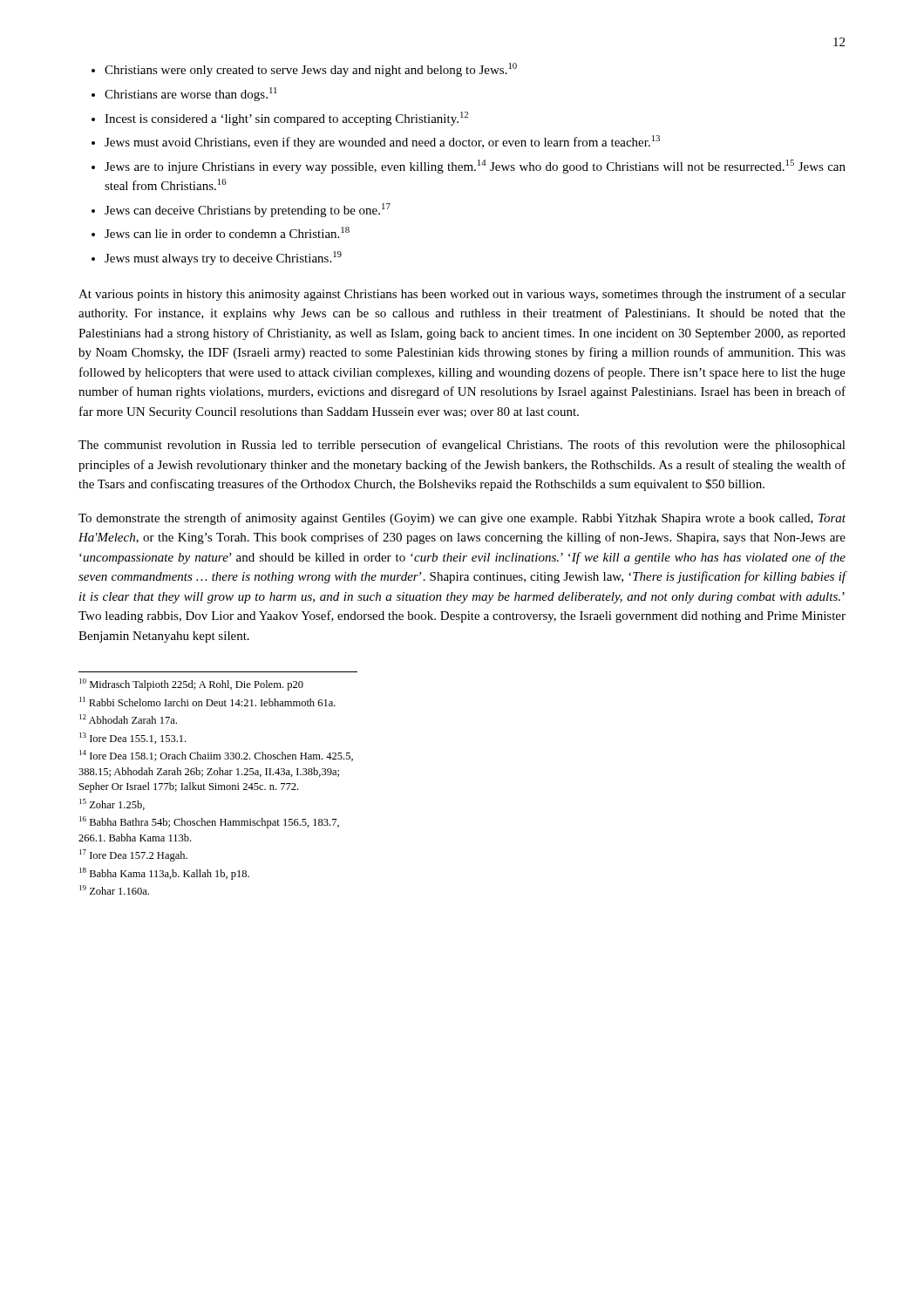Point to "19 Zohar 1.160a."
Viewport: 924px width, 1308px height.
(x=114, y=891)
